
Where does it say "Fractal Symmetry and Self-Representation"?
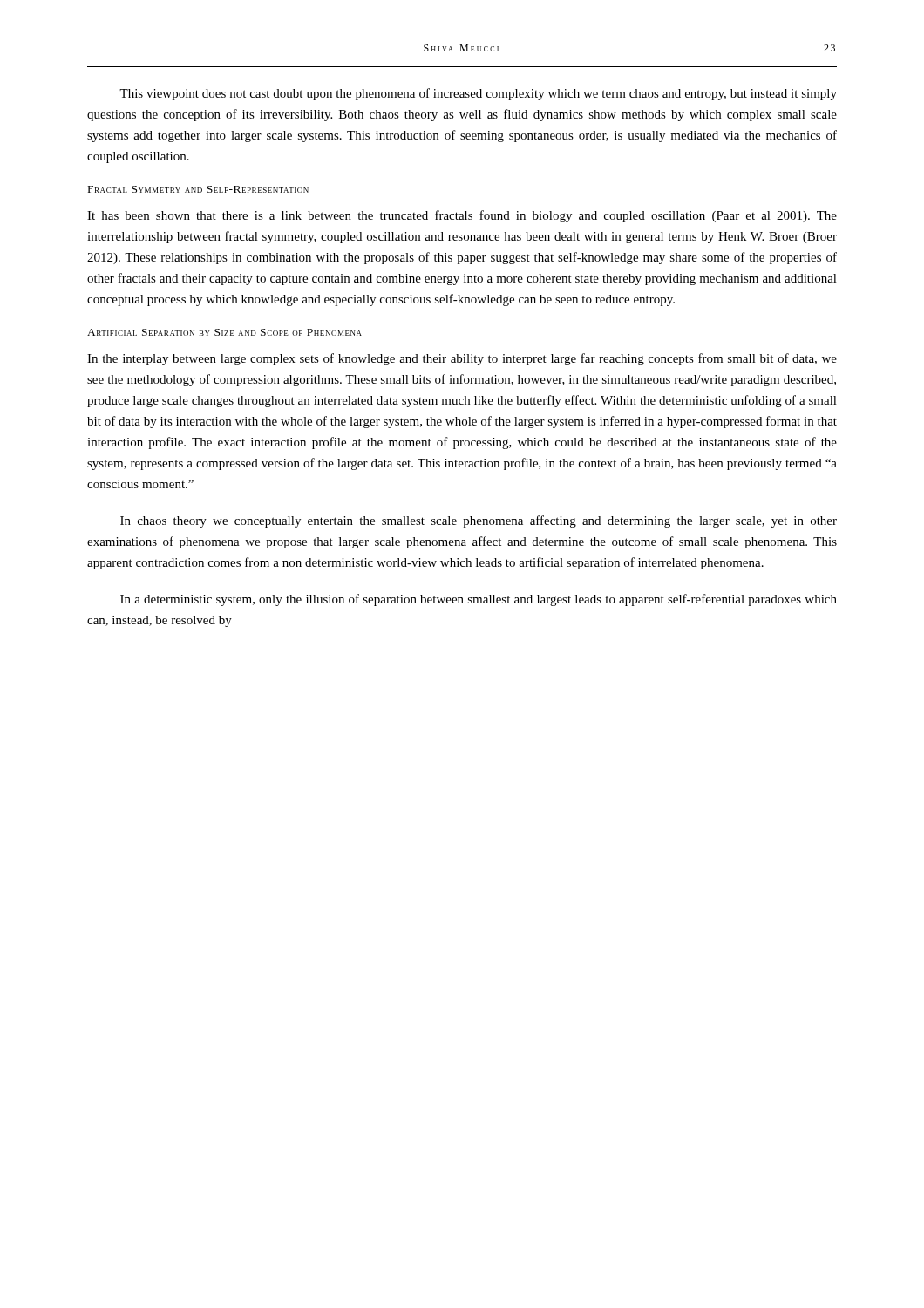tap(198, 189)
